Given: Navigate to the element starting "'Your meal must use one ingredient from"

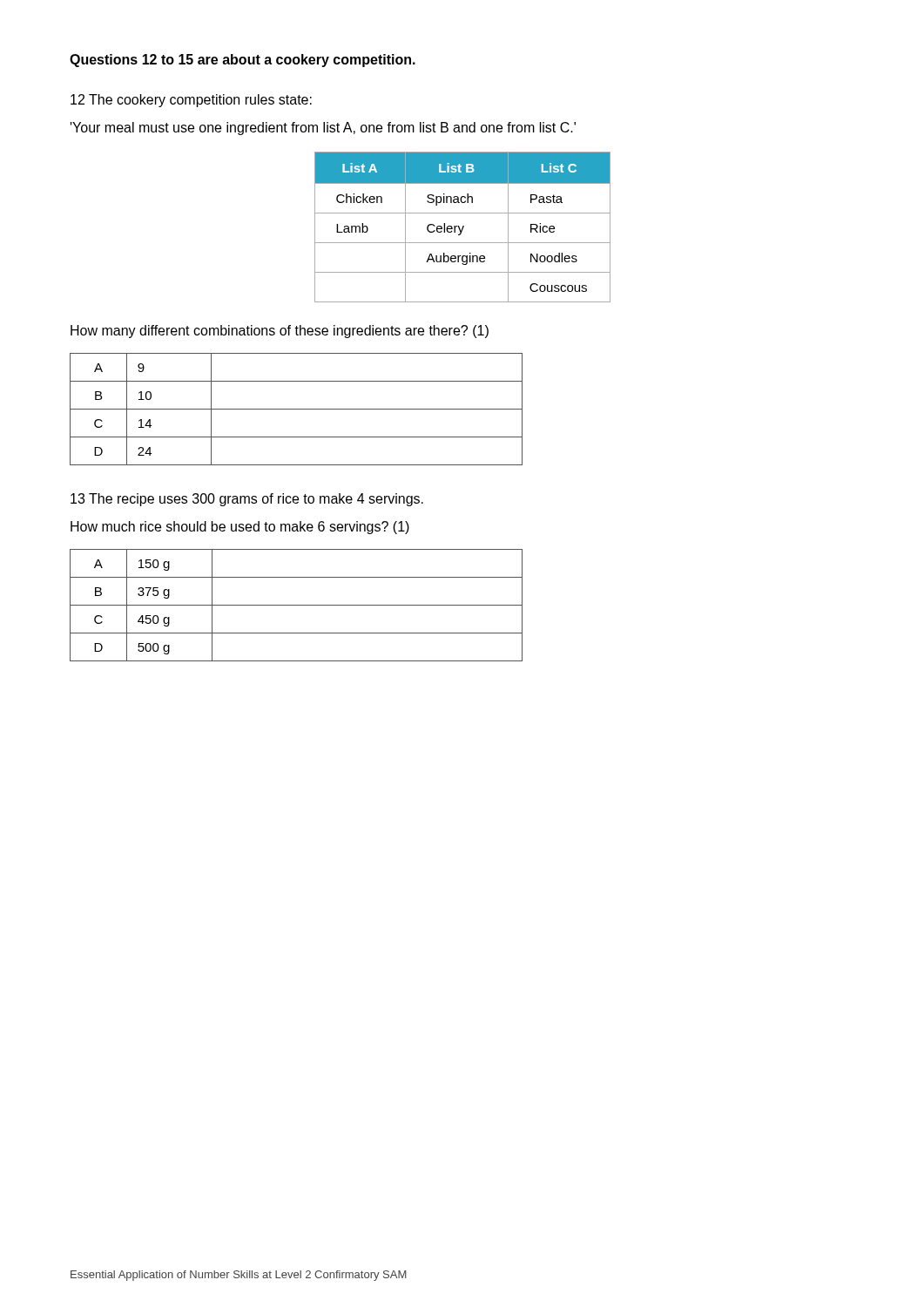Looking at the screenshot, I should click(323, 128).
